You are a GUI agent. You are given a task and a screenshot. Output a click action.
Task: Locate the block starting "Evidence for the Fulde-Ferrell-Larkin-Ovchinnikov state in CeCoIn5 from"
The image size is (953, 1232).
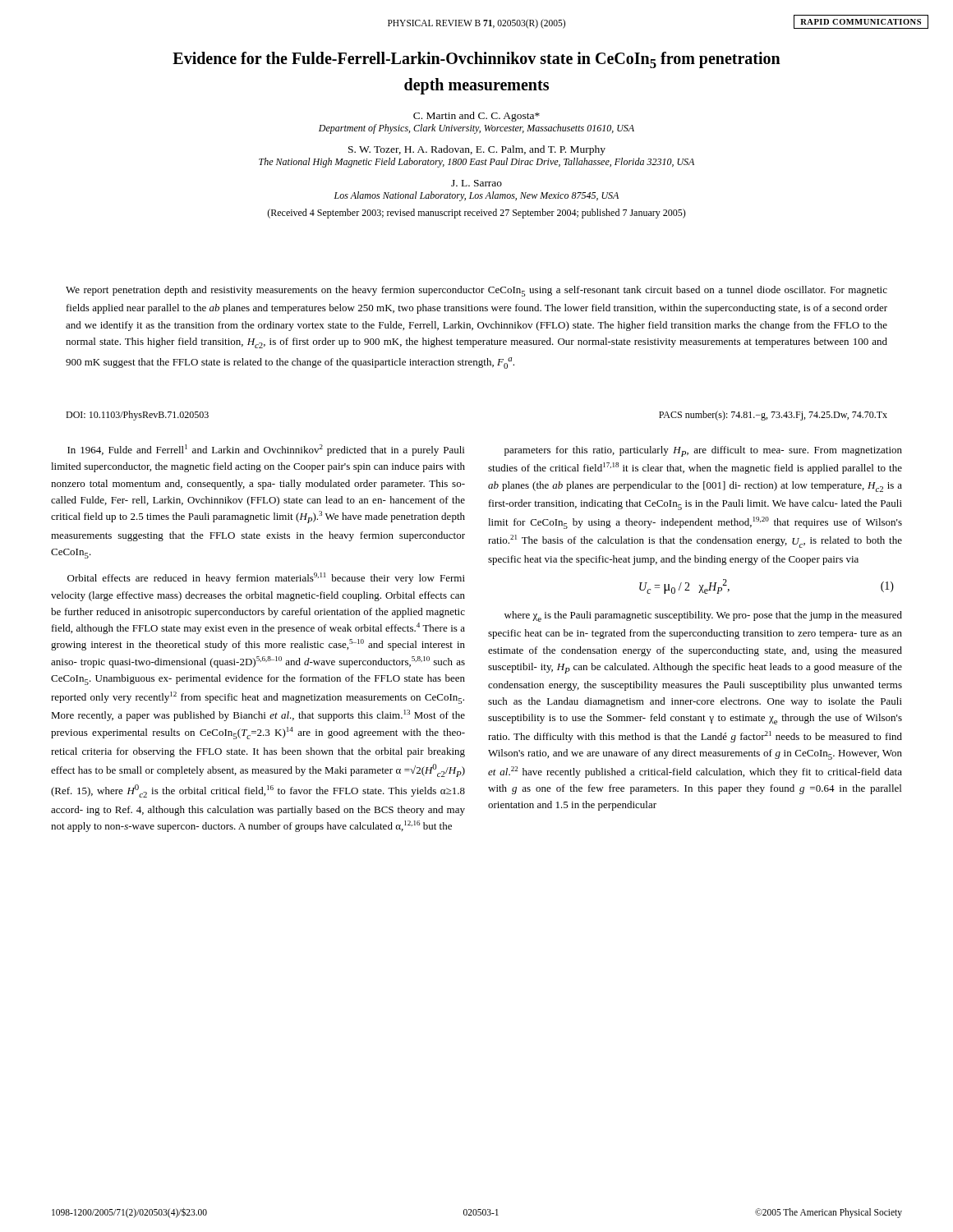click(x=476, y=71)
